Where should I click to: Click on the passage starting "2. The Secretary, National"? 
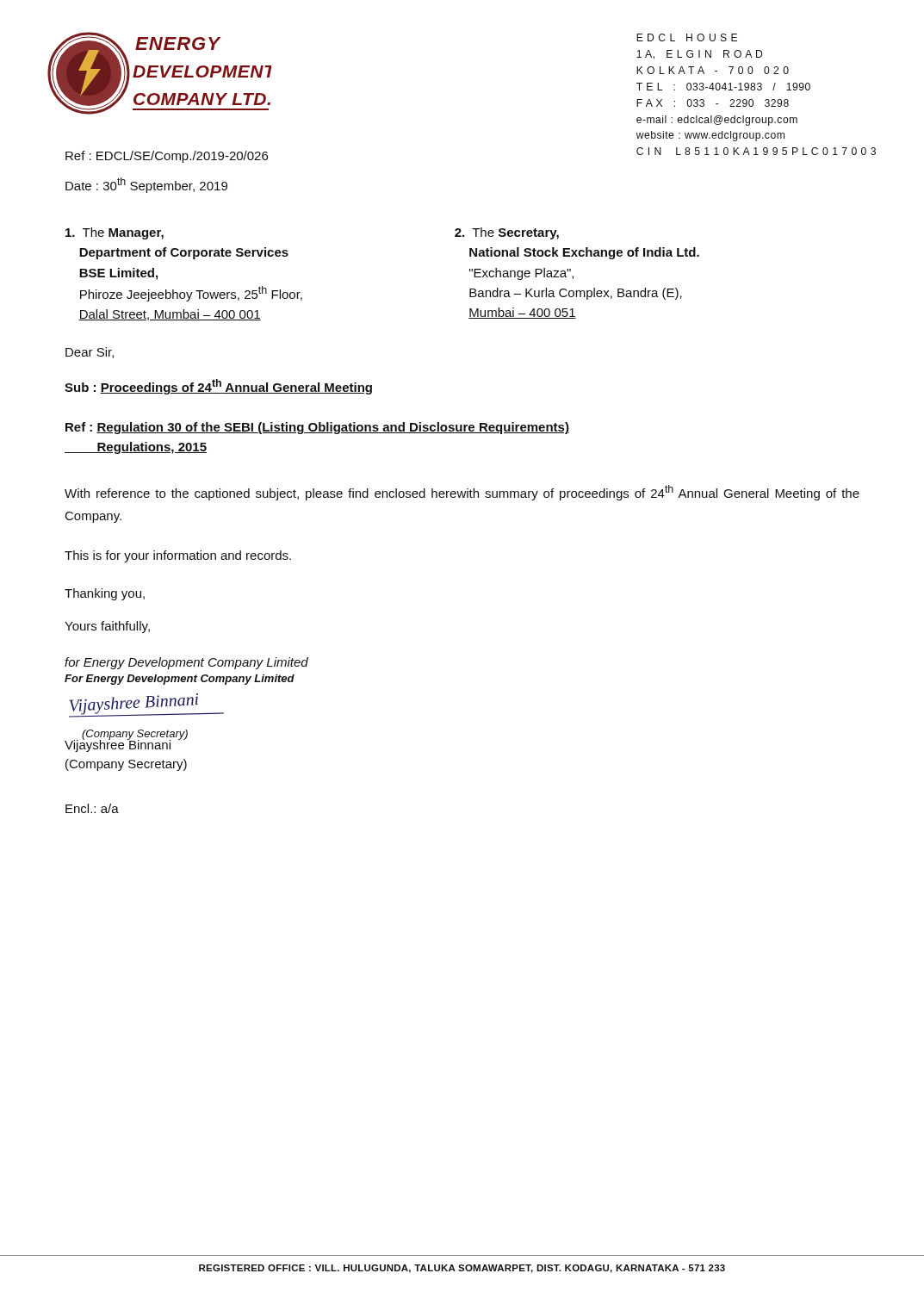coord(577,272)
